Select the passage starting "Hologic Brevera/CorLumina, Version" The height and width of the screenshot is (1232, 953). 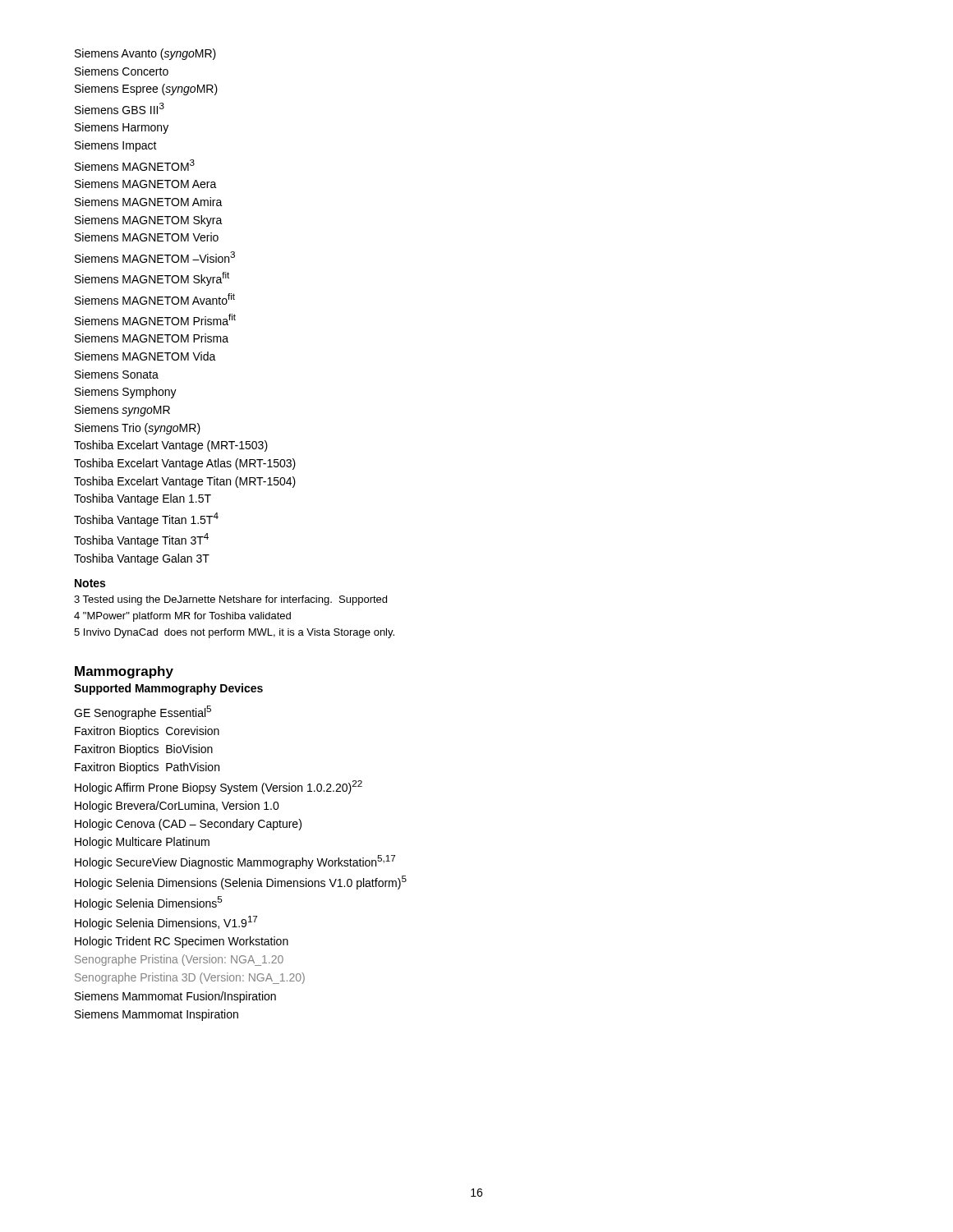tap(177, 806)
